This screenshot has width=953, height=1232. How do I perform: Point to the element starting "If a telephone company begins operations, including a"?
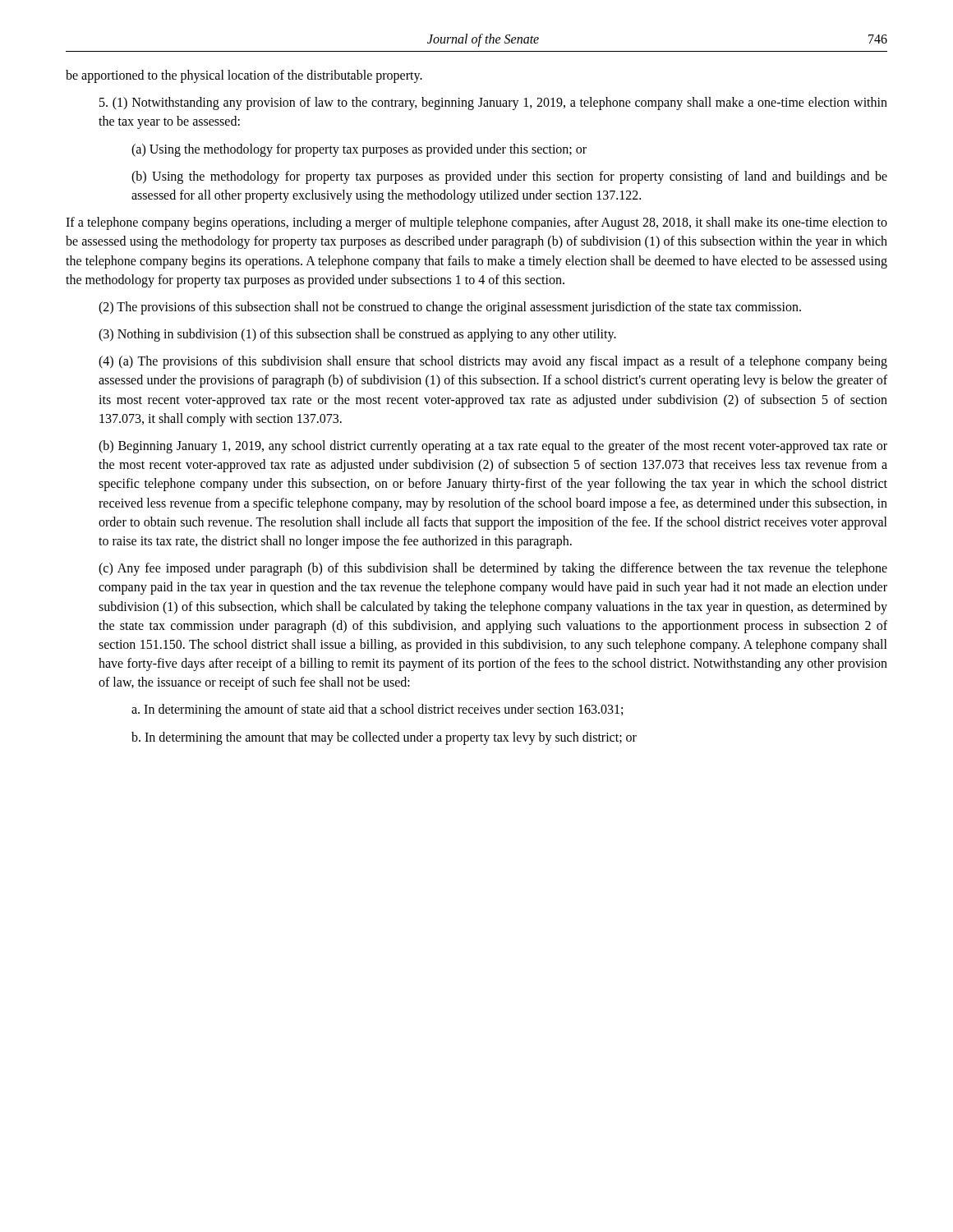coord(476,251)
